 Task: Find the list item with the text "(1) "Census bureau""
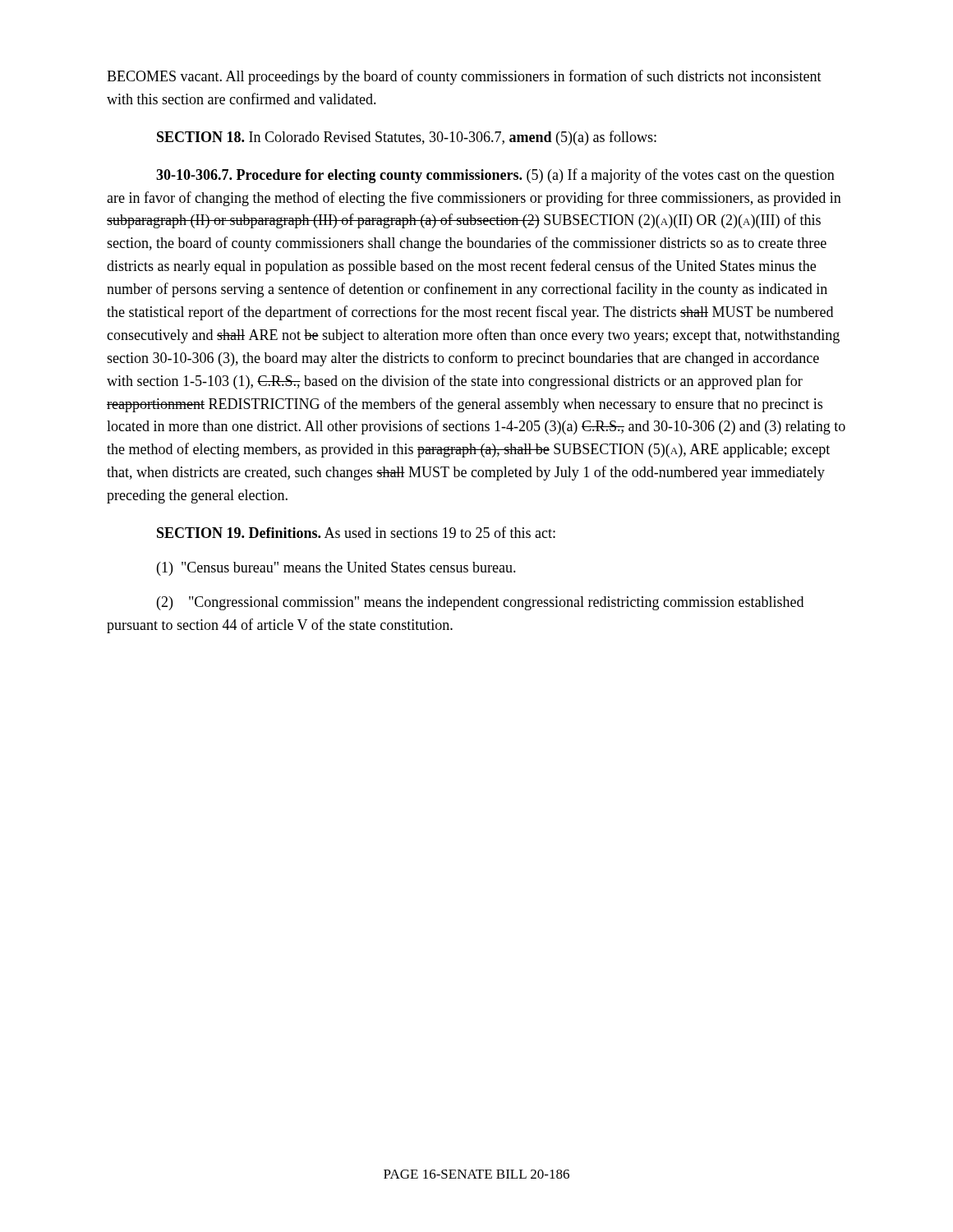point(476,568)
